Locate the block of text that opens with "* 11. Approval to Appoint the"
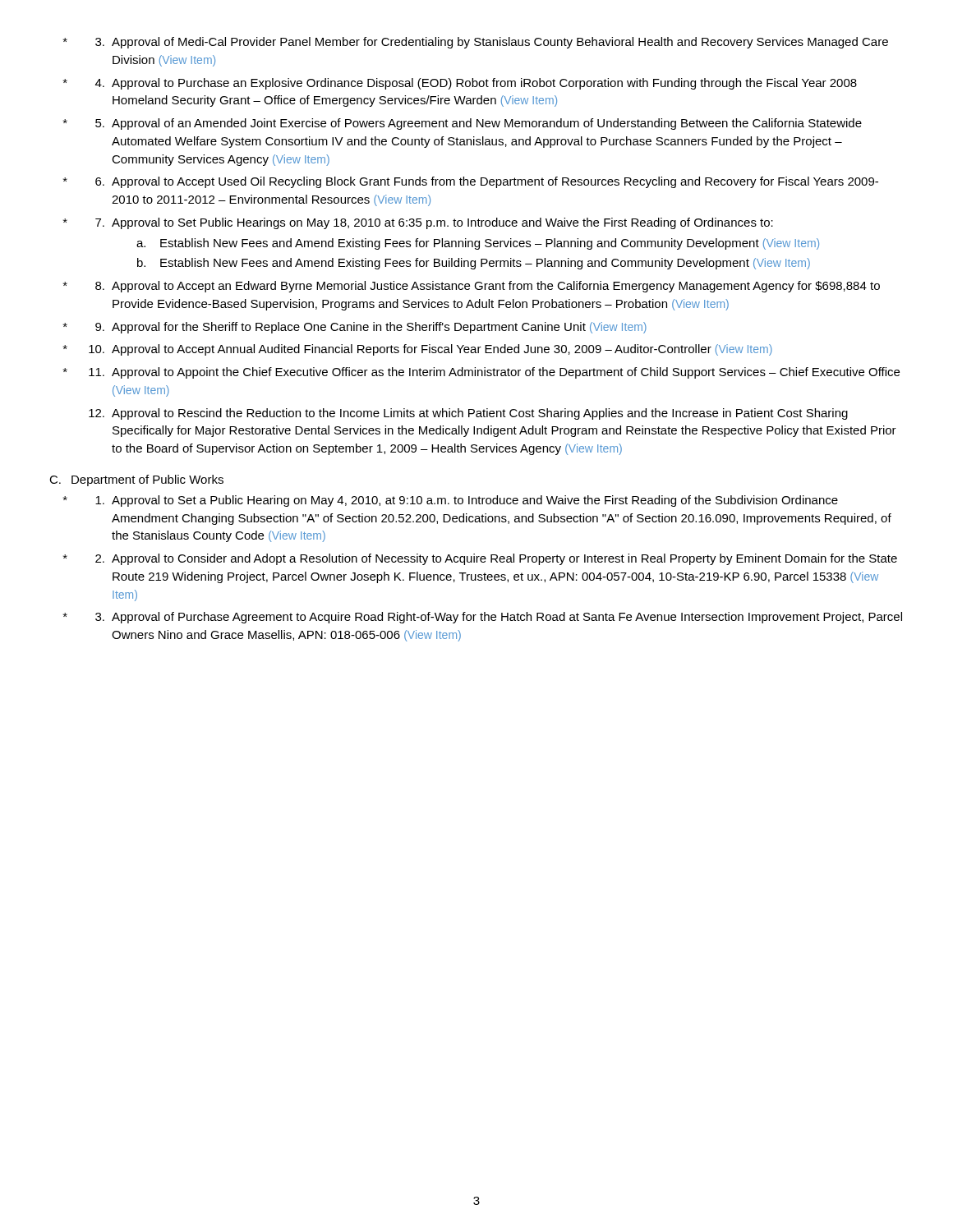This screenshot has width=953, height=1232. (476, 381)
